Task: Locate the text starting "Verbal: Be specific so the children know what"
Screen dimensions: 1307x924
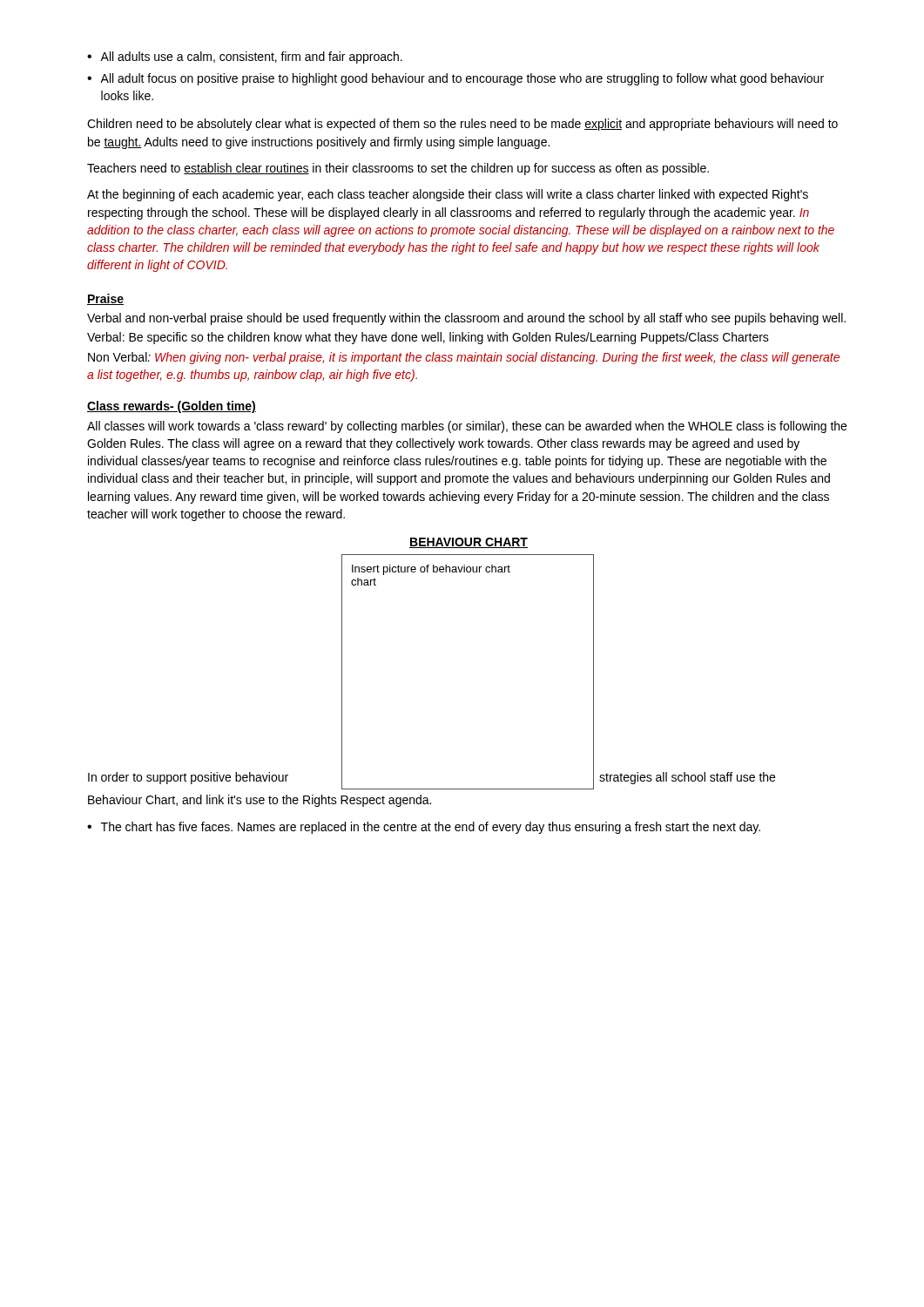Action: pyautogui.click(x=428, y=338)
